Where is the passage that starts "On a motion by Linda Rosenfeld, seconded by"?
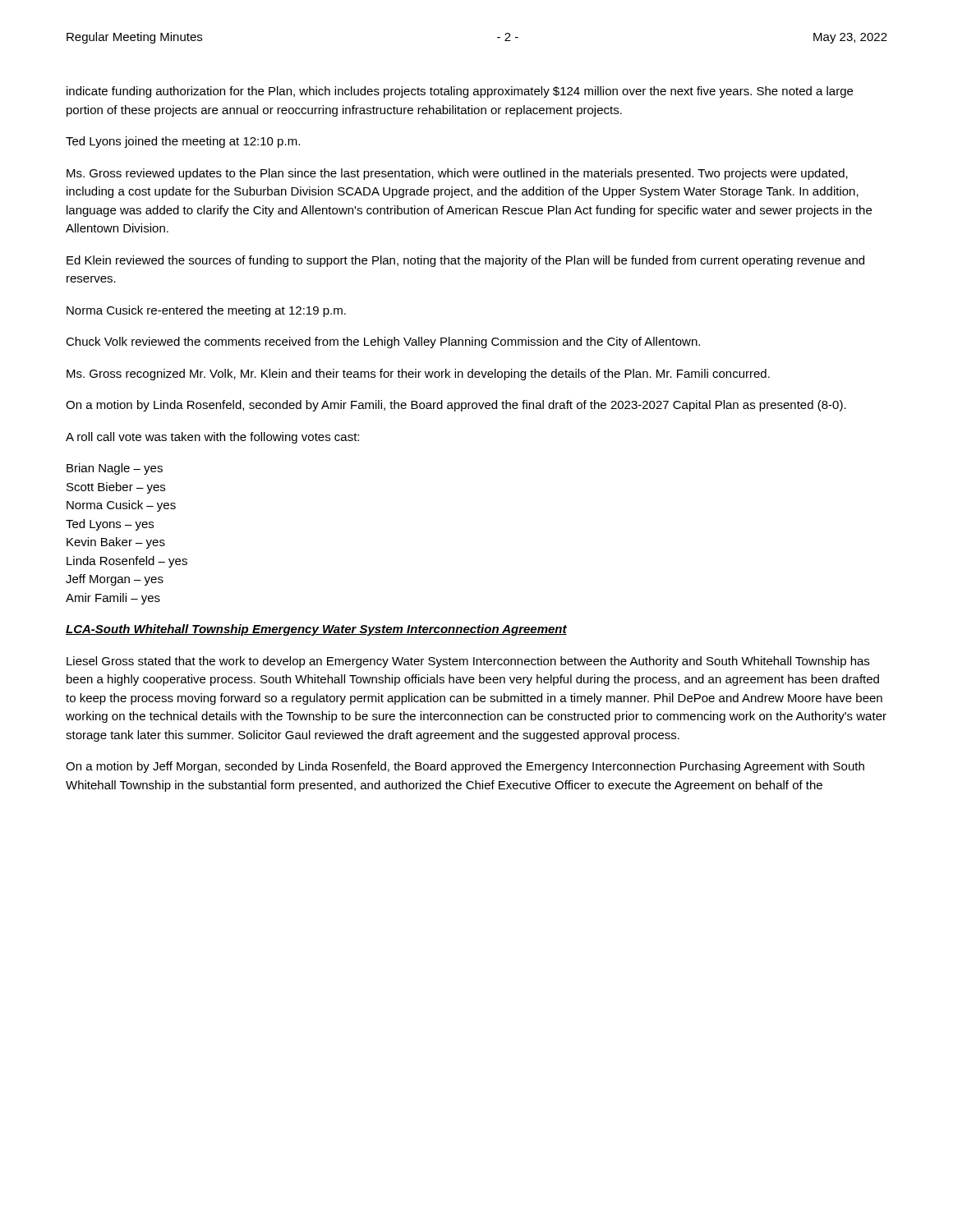The image size is (953, 1232). click(x=456, y=405)
